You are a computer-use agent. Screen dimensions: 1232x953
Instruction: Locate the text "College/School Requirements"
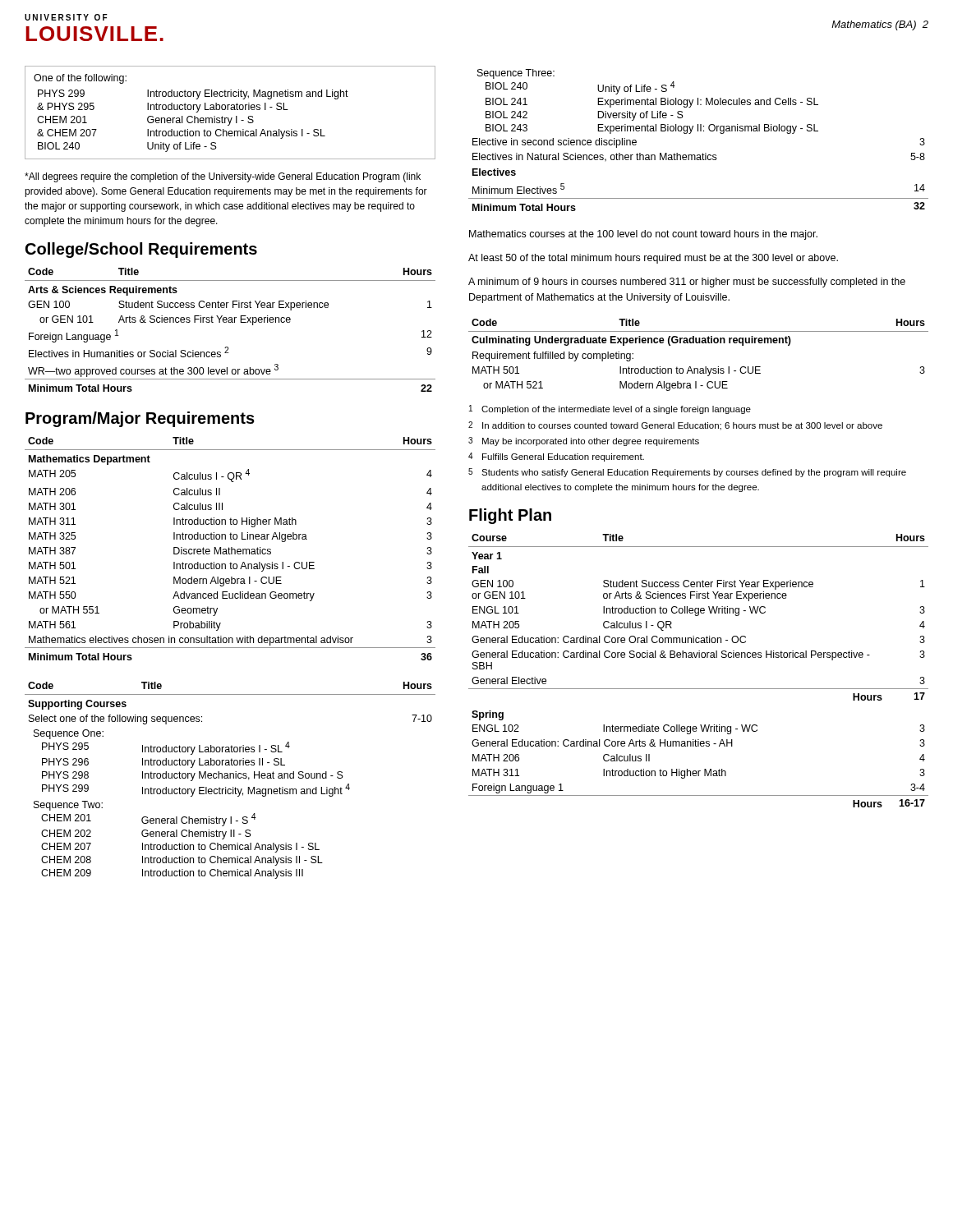click(x=141, y=249)
